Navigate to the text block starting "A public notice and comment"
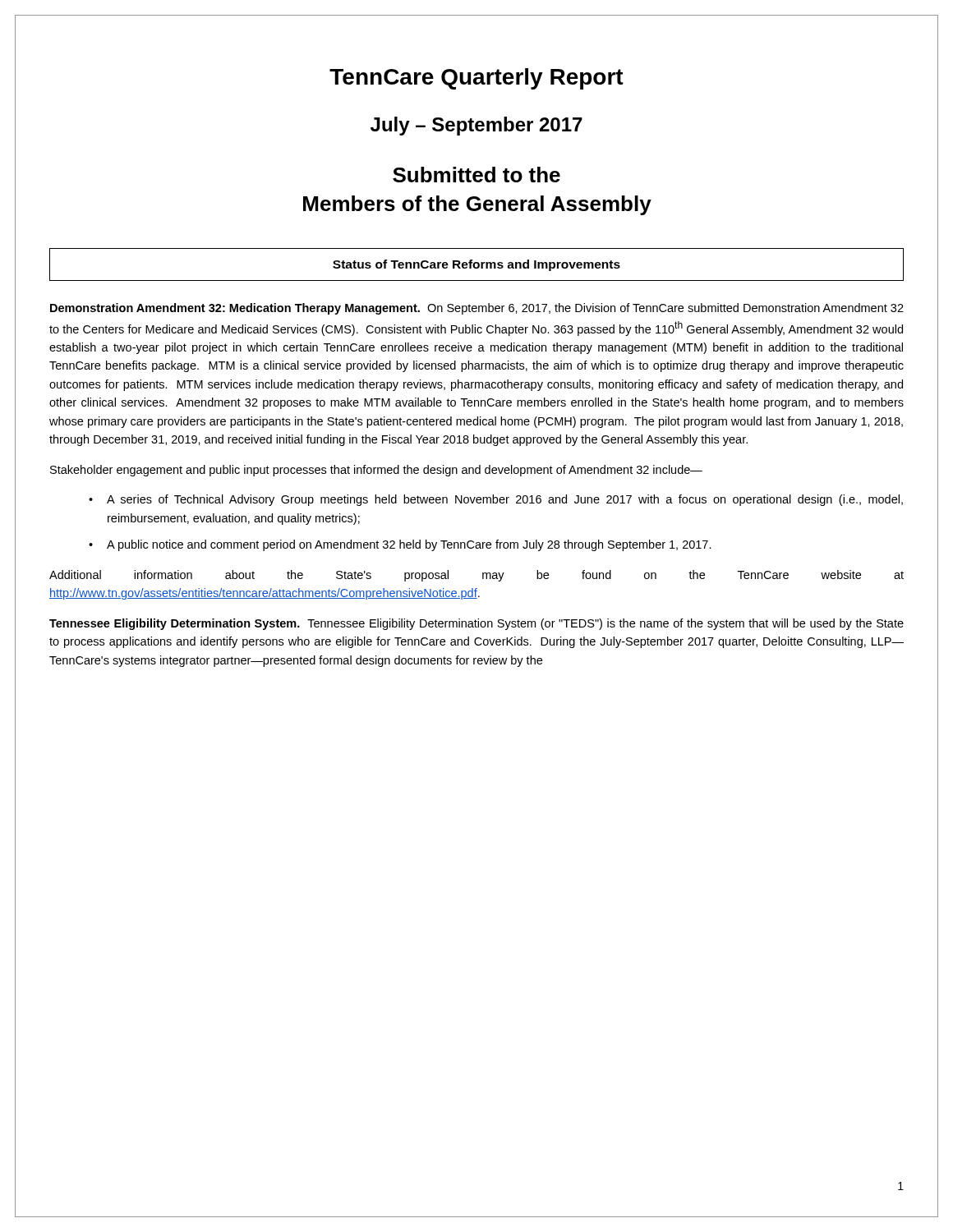Viewport: 953px width, 1232px height. [409, 545]
